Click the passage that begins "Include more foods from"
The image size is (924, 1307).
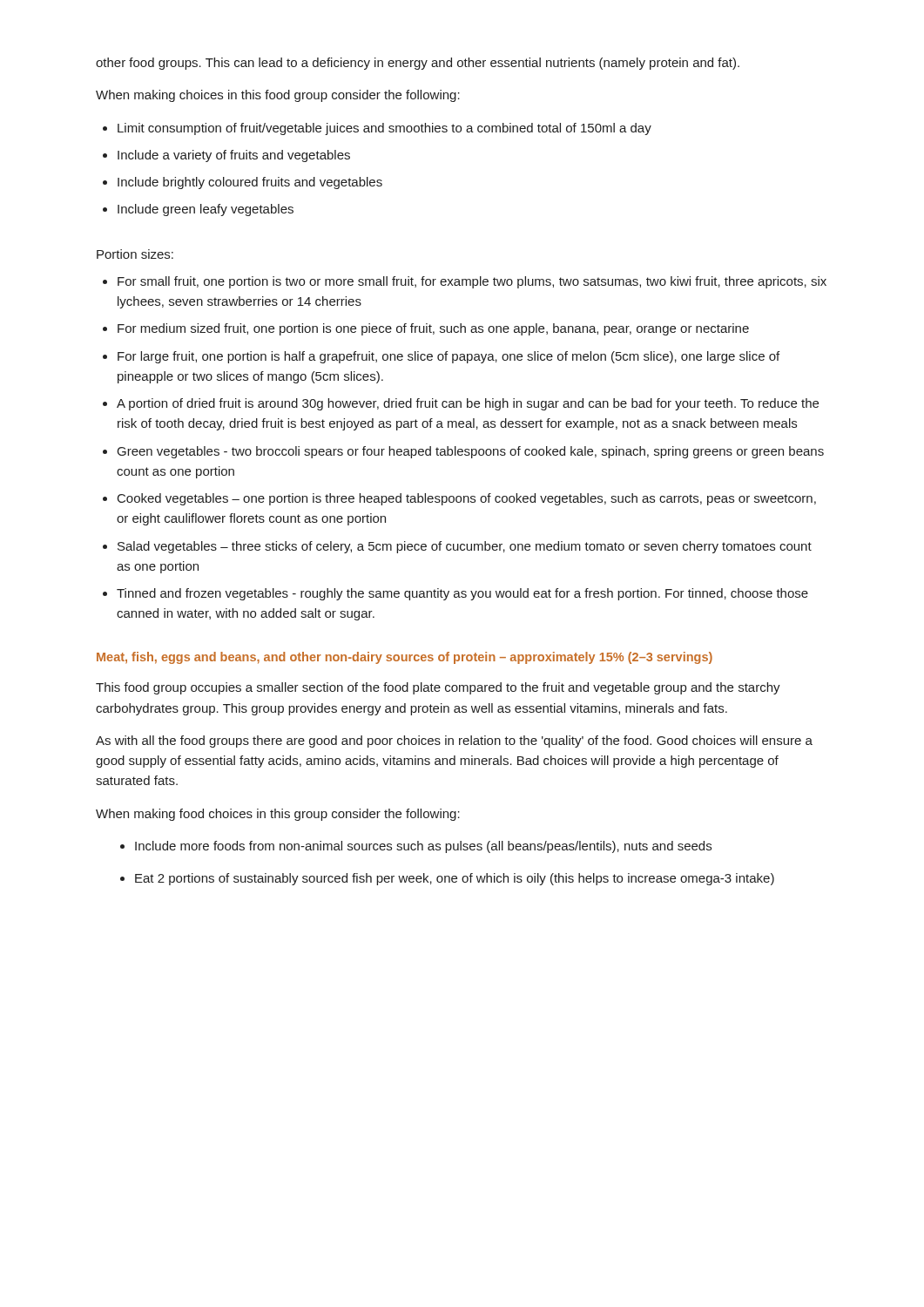pyautogui.click(x=423, y=845)
